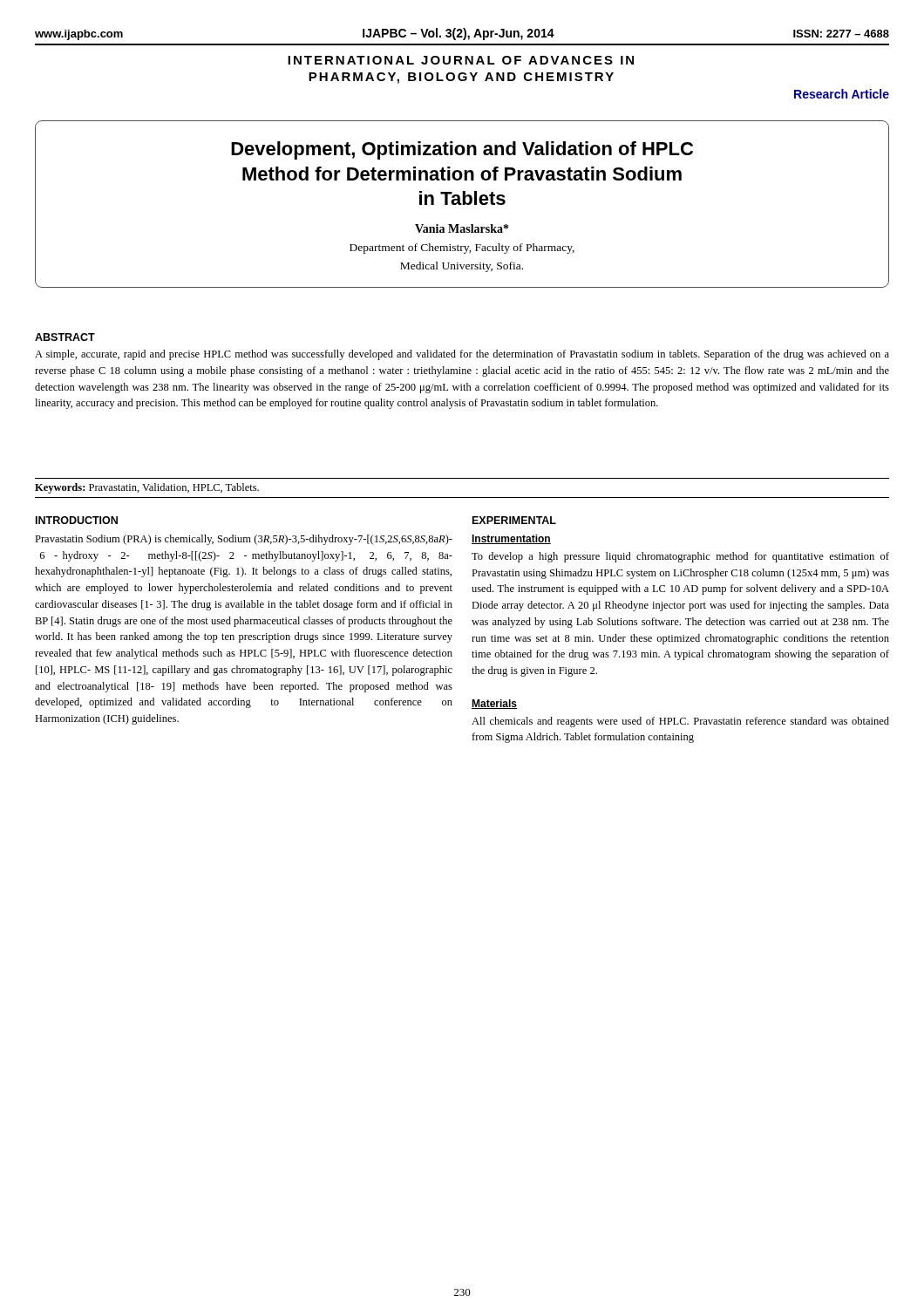
Task: Find the passage starting "Pravastatin Sodium (PRA) is"
Action: click(244, 629)
